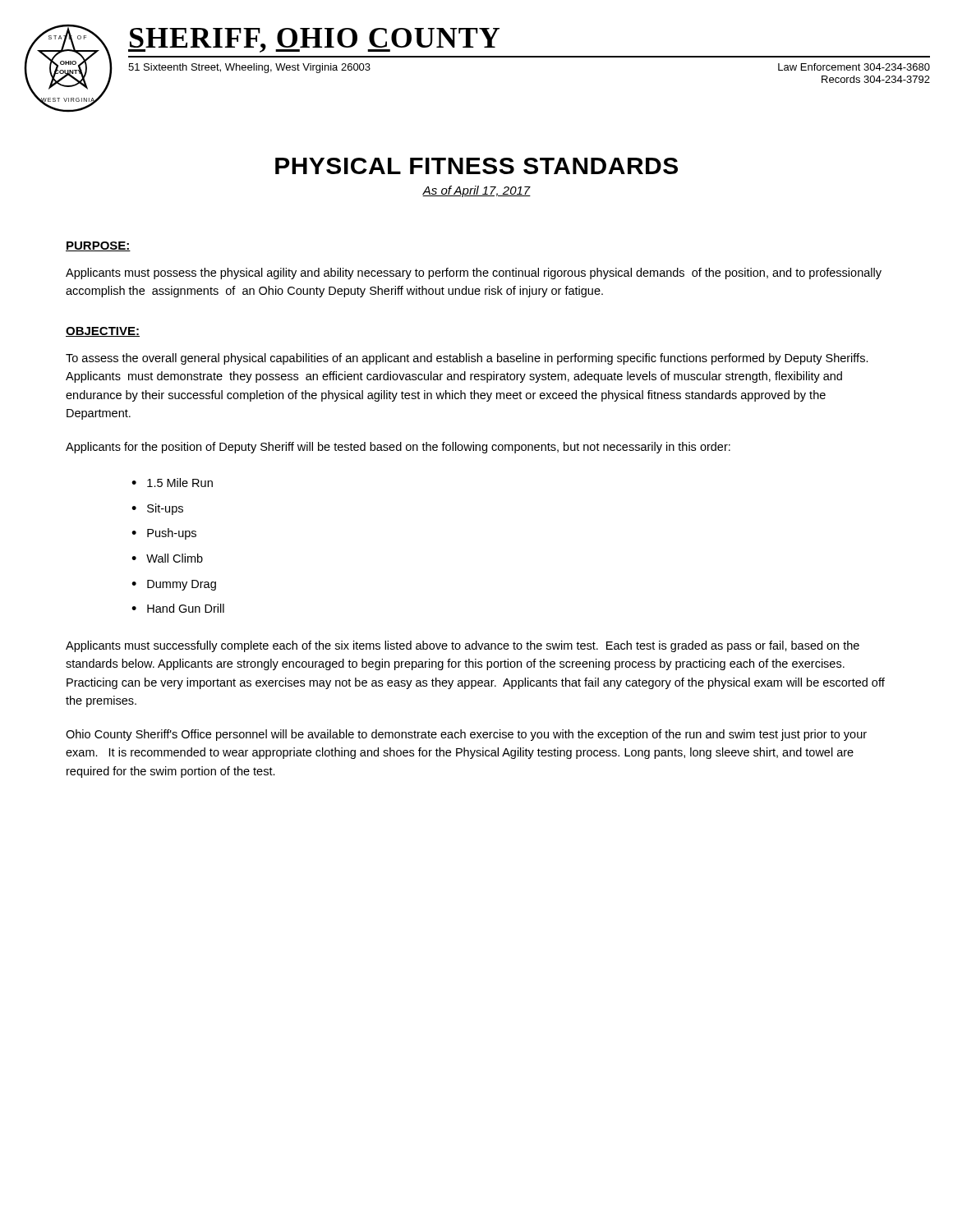Image resolution: width=953 pixels, height=1232 pixels.
Task: Locate the text "Wall Climb"
Action: [x=175, y=559]
